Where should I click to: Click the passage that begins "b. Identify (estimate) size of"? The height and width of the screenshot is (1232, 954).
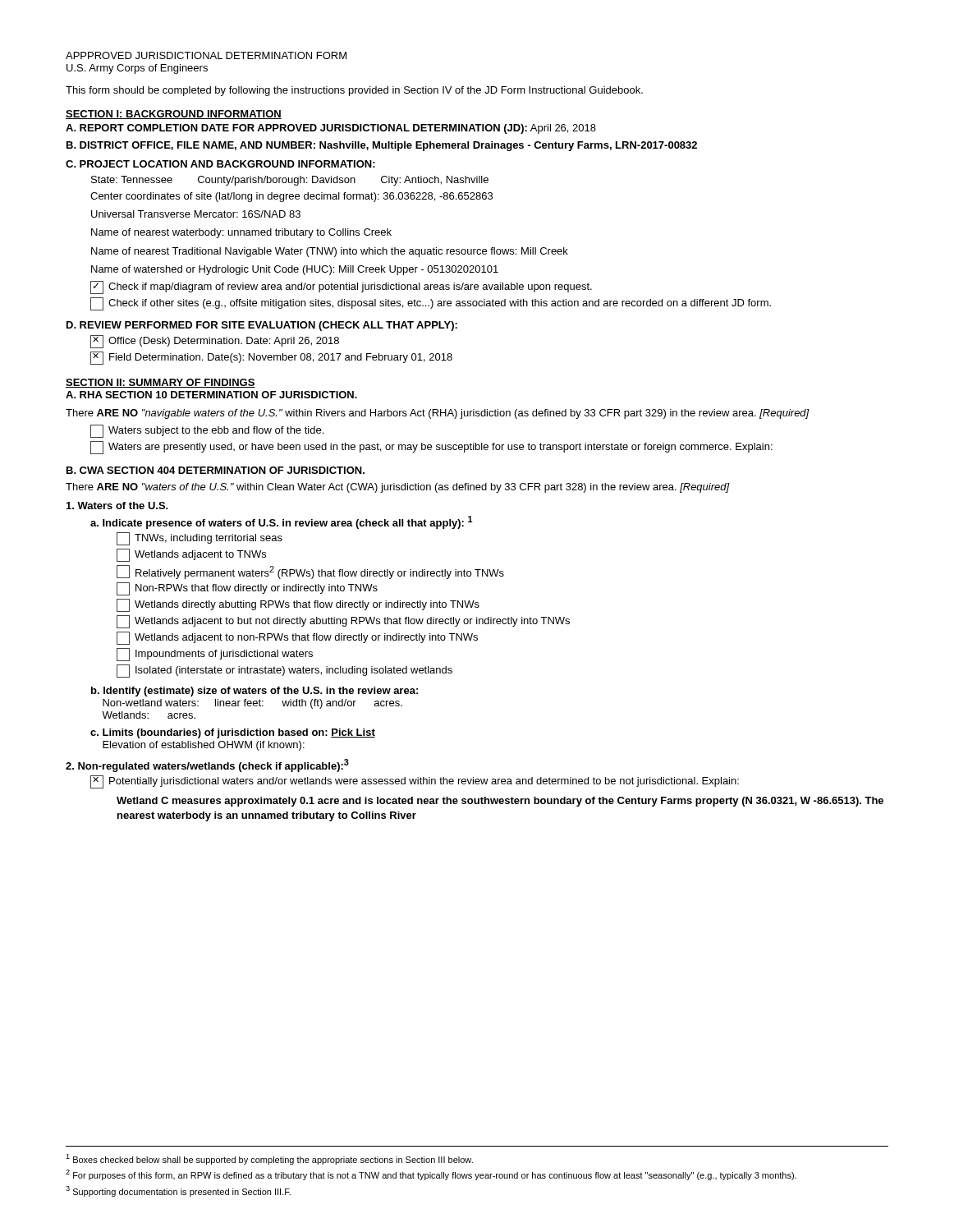tap(255, 703)
